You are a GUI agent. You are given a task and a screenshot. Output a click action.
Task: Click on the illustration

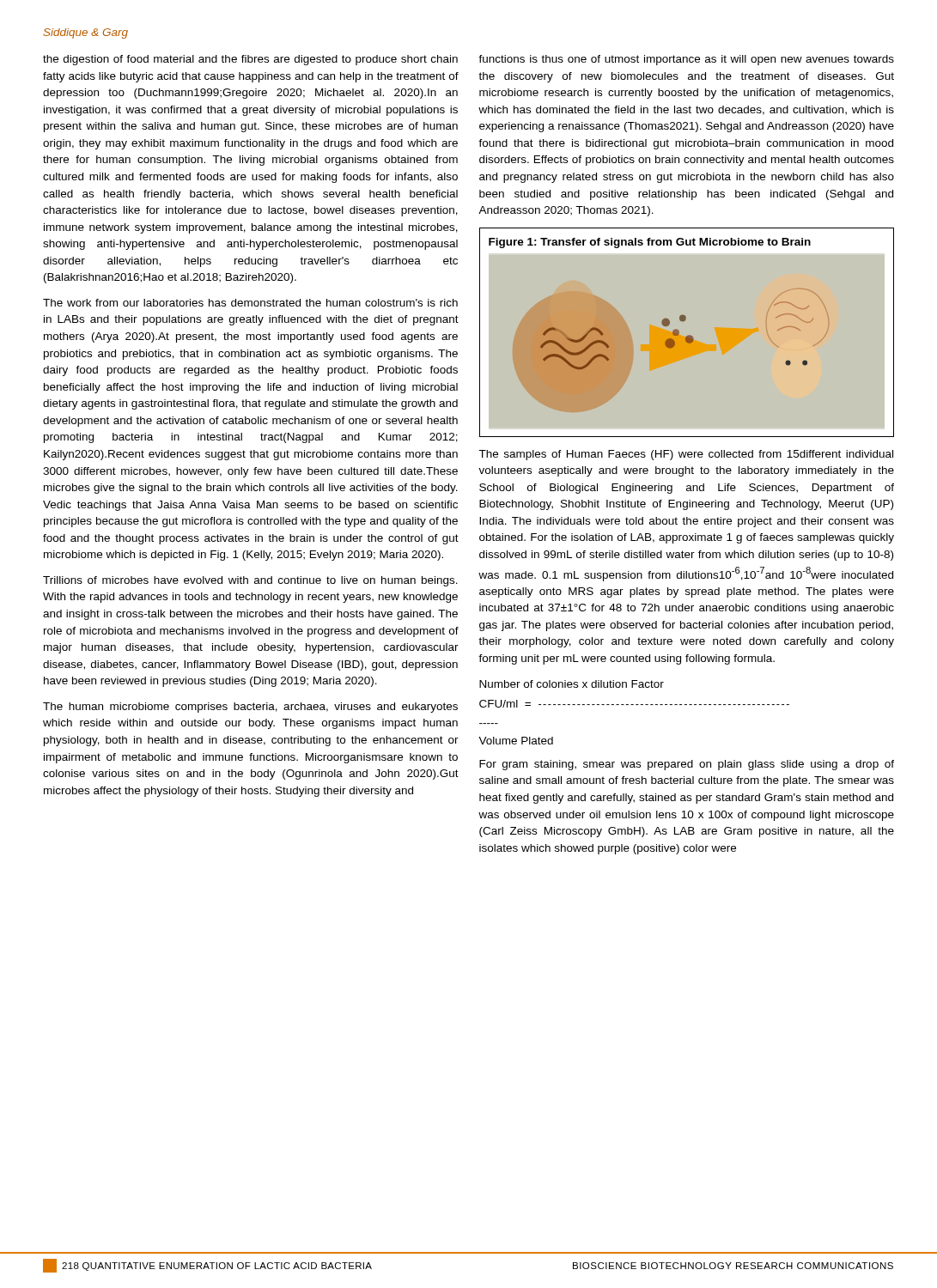686,332
